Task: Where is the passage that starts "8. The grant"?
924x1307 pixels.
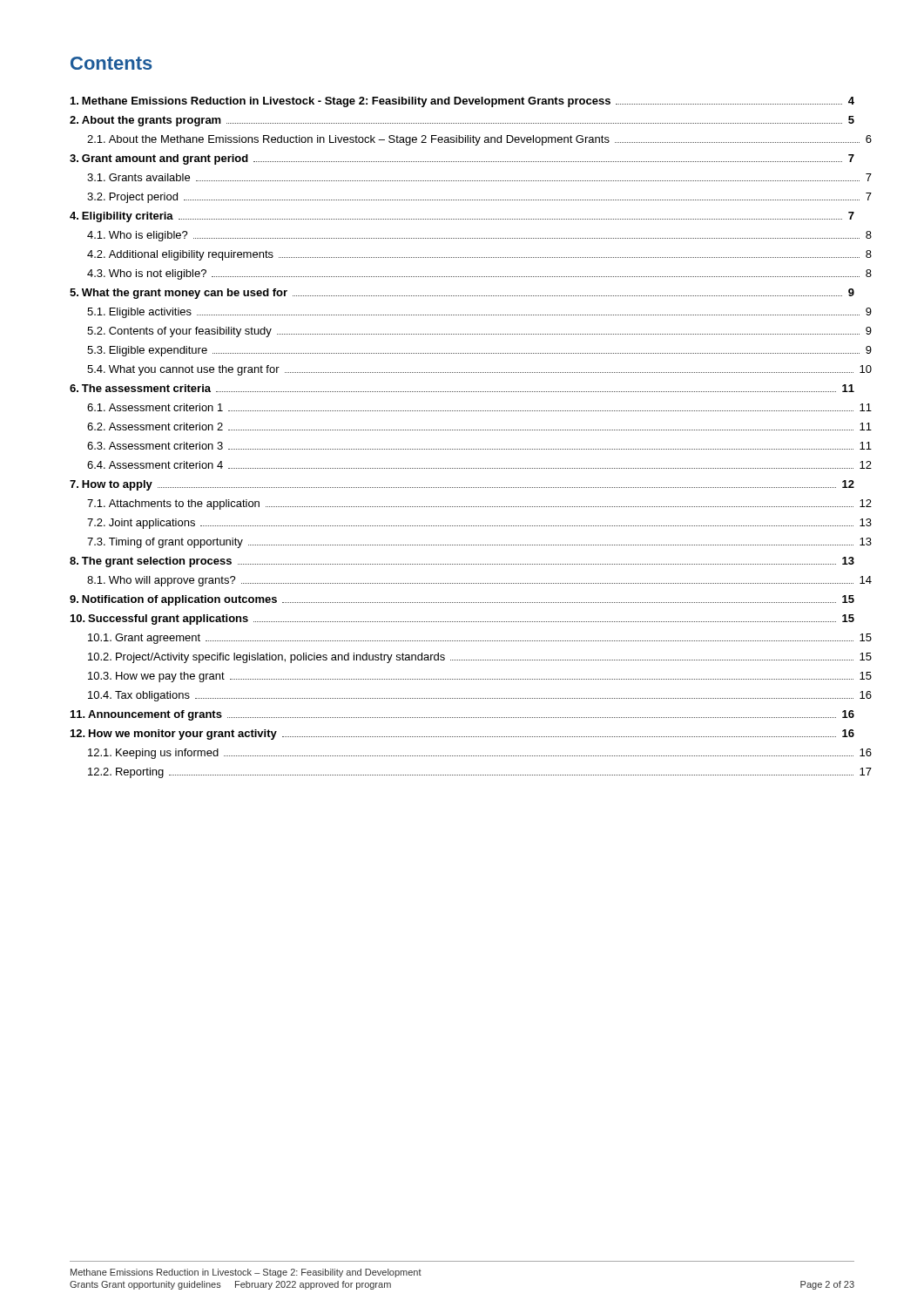Action: click(462, 559)
